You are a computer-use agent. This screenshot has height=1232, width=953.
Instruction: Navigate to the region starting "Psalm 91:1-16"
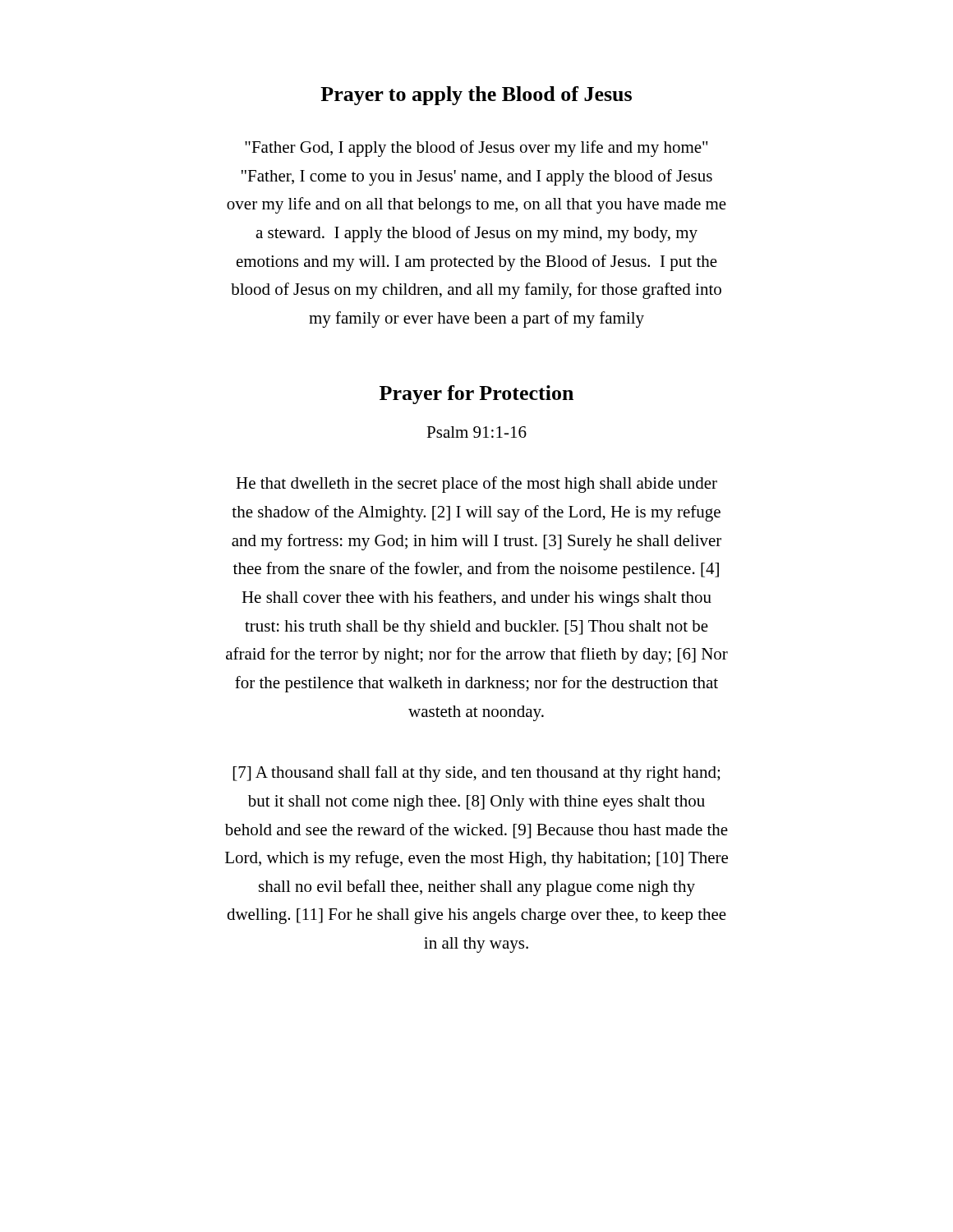coord(476,432)
